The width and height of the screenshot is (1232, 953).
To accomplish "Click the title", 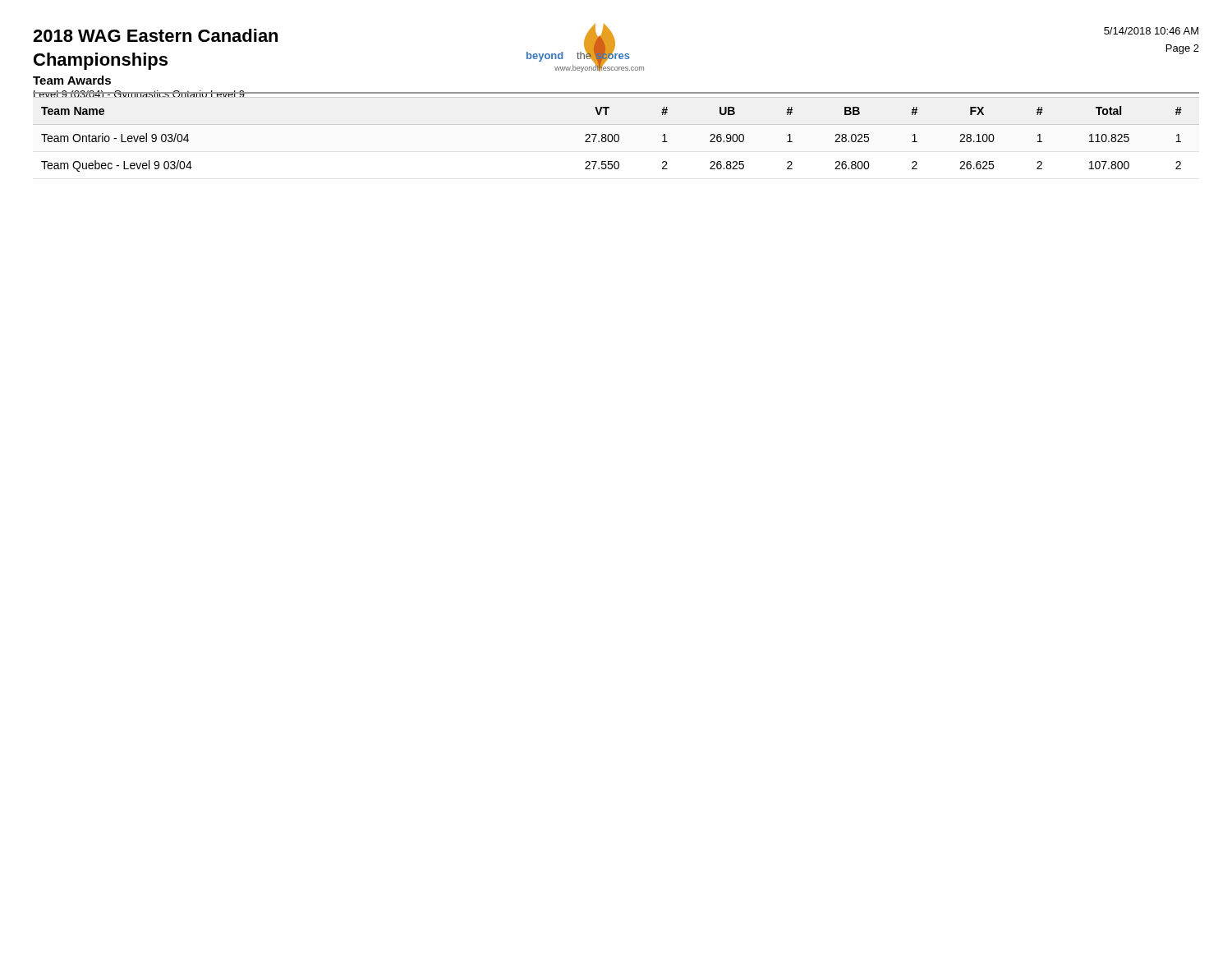I will point(263,63).
